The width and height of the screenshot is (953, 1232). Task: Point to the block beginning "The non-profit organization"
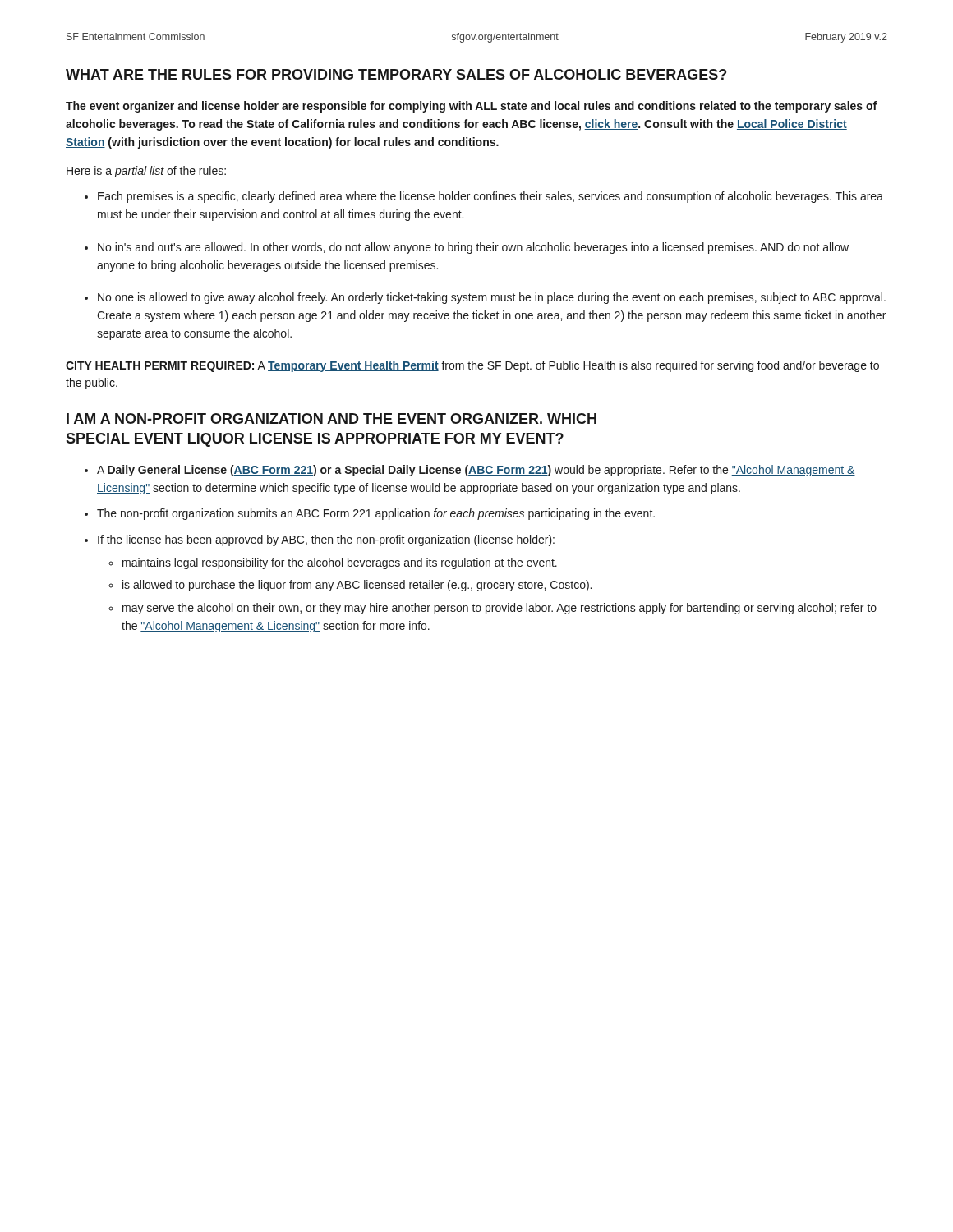click(x=376, y=514)
